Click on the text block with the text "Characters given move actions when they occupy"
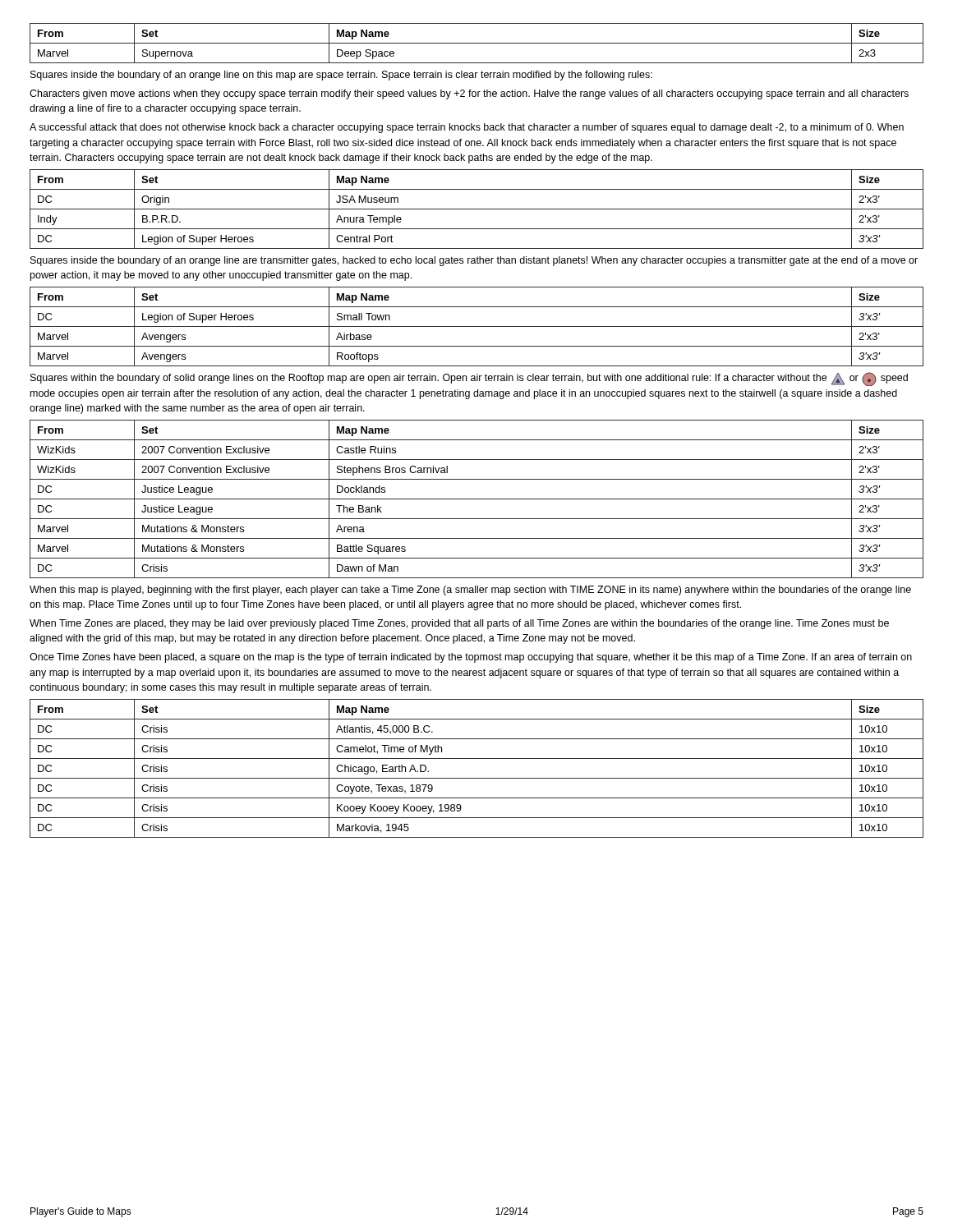The width and height of the screenshot is (953, 1232). tap(469, 101)
